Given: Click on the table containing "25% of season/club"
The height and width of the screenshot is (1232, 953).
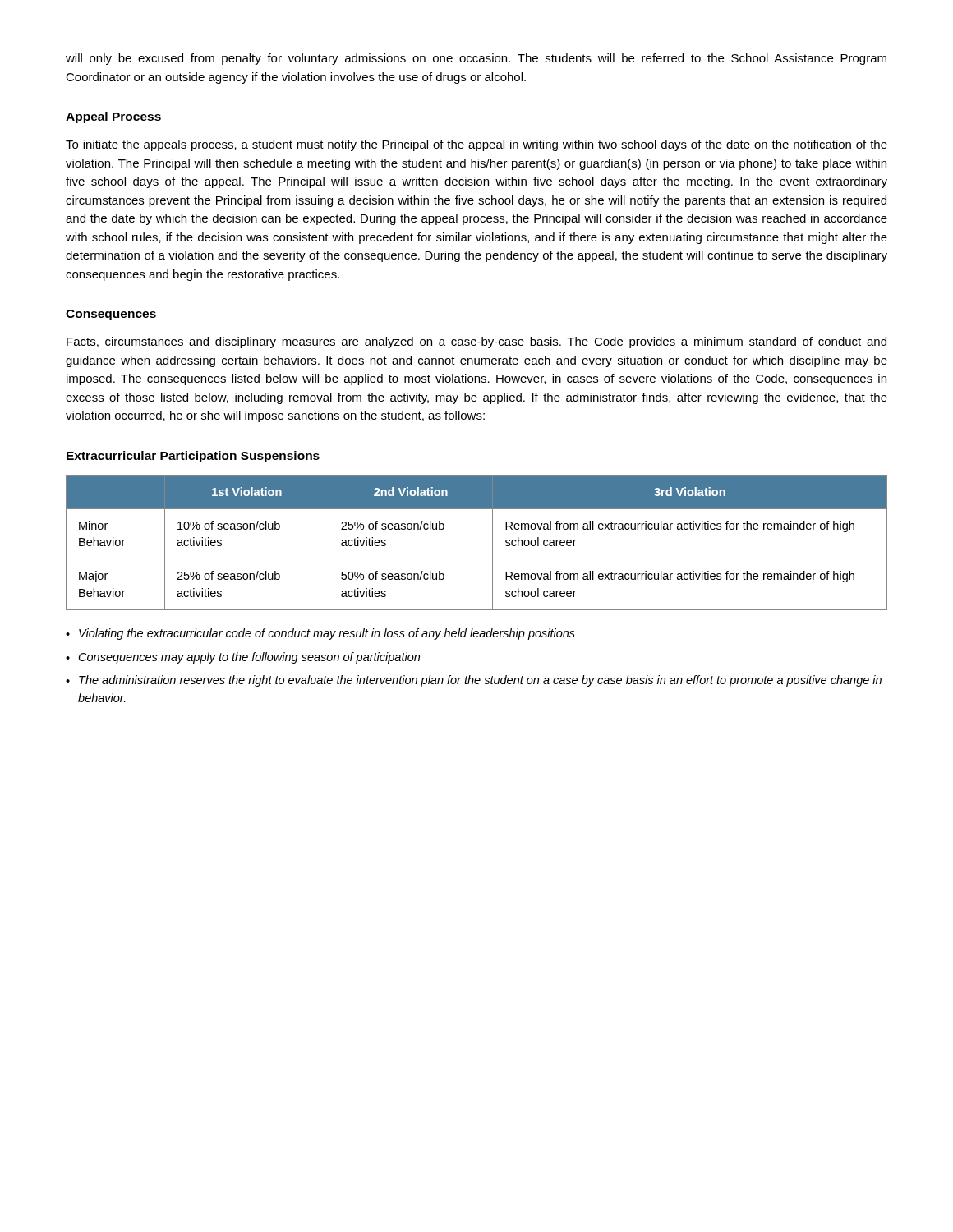Looking at the screenshot, I should 476,542.
